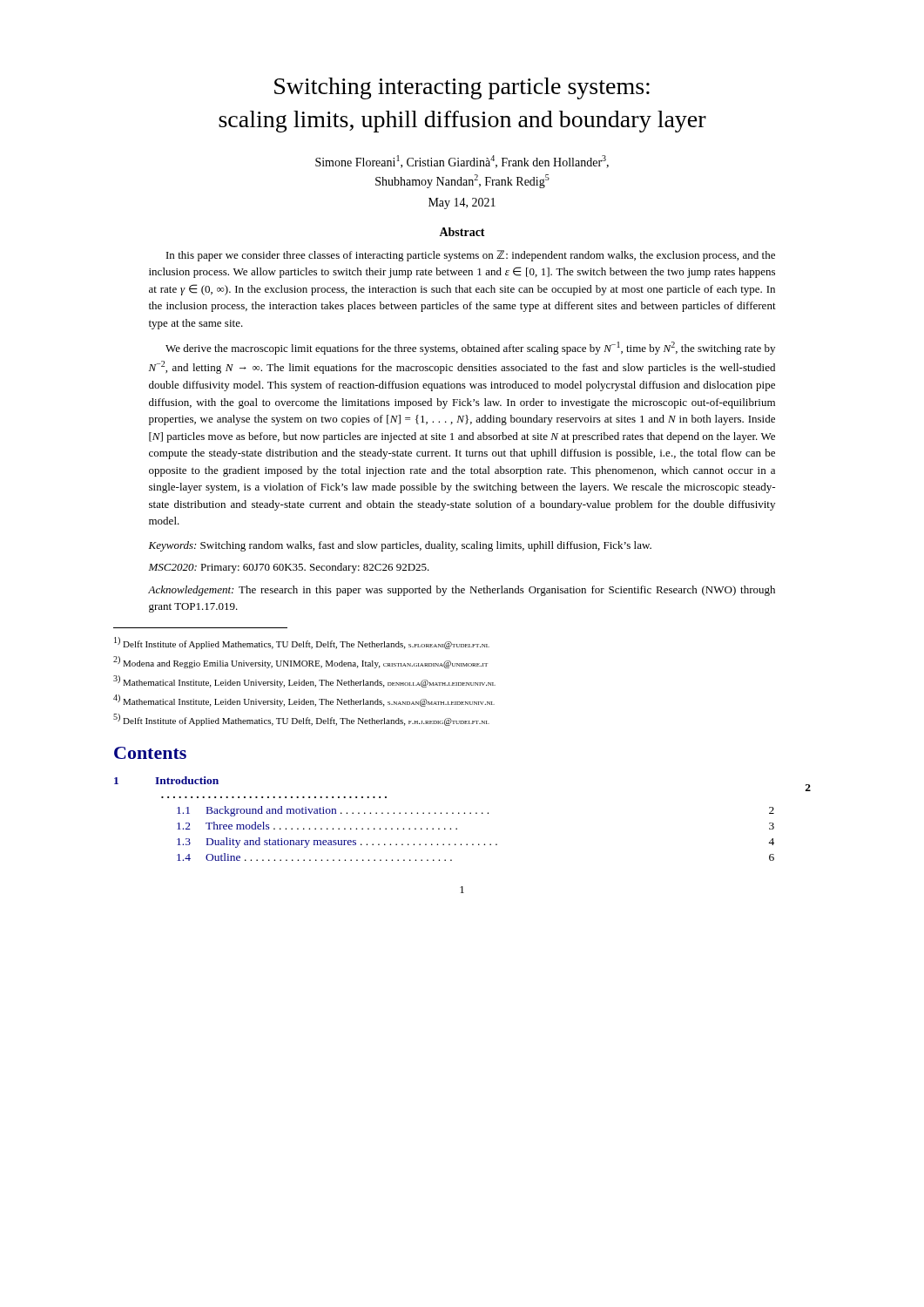Locate the block starting "4) Mathematical Institute, Leiden University, Leiden,"

[x=462, y=700]
